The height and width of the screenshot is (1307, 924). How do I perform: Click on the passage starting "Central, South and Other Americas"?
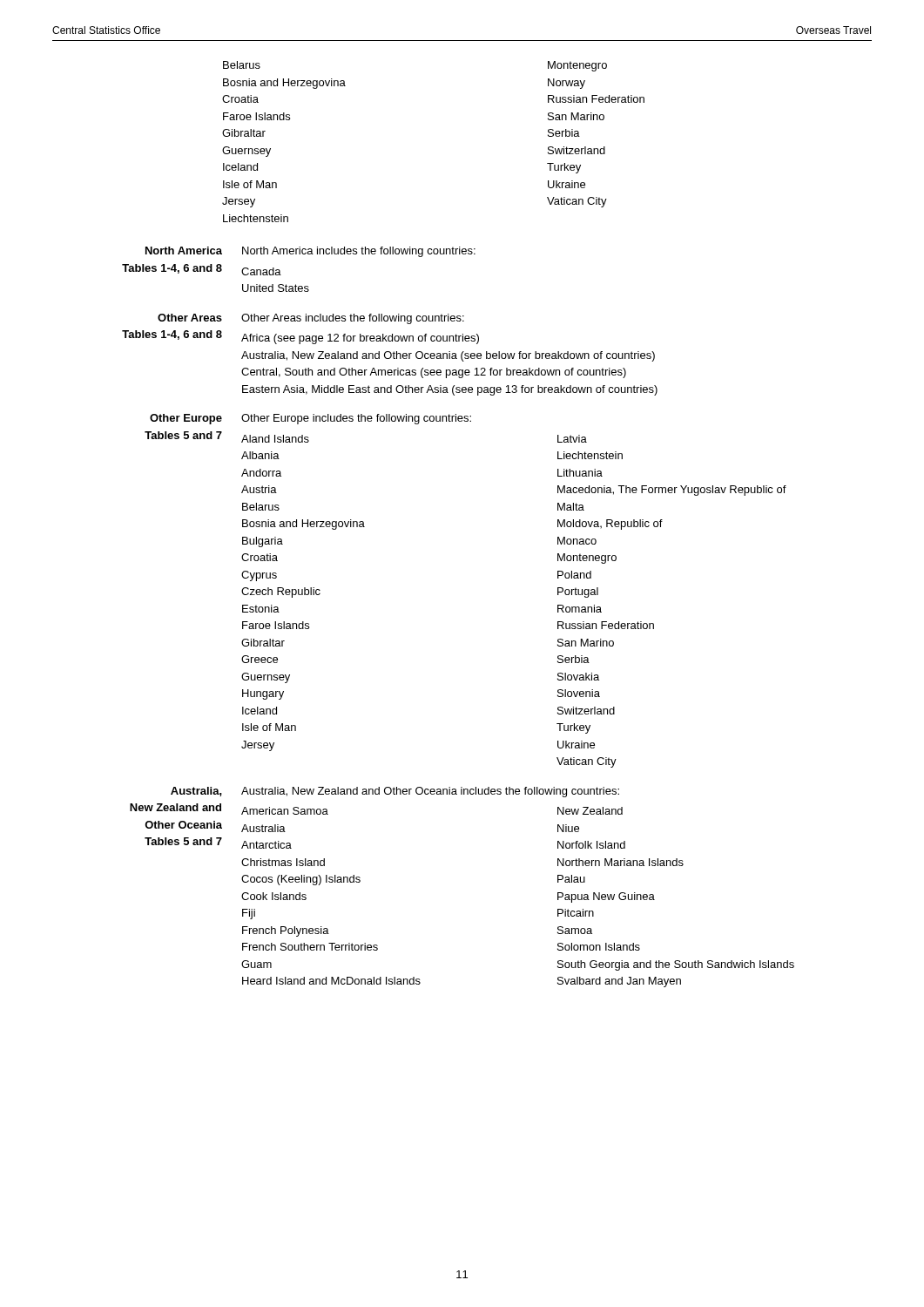[434, 372]
